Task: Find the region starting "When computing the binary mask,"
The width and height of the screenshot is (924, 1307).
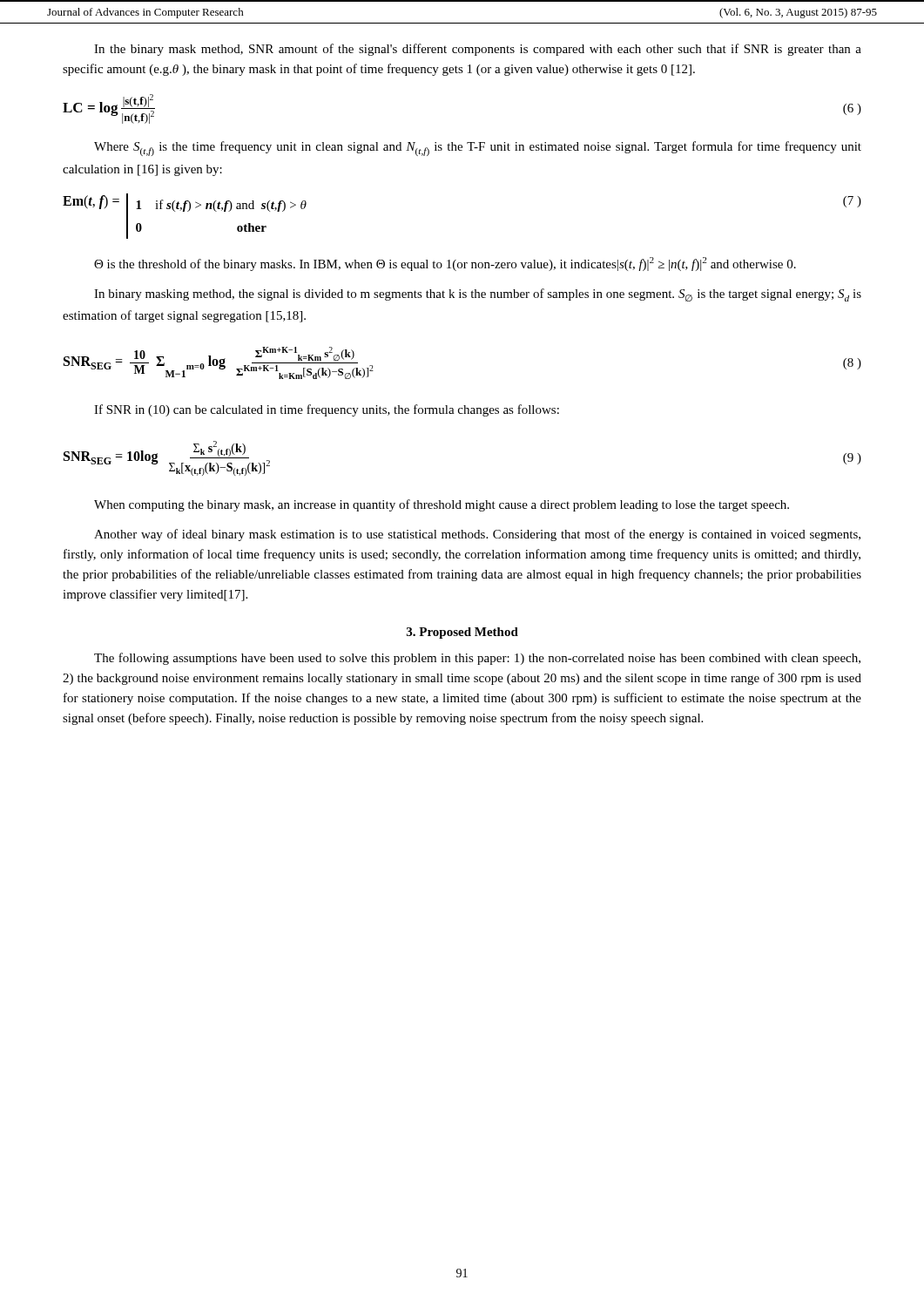Action: [462, 550]
